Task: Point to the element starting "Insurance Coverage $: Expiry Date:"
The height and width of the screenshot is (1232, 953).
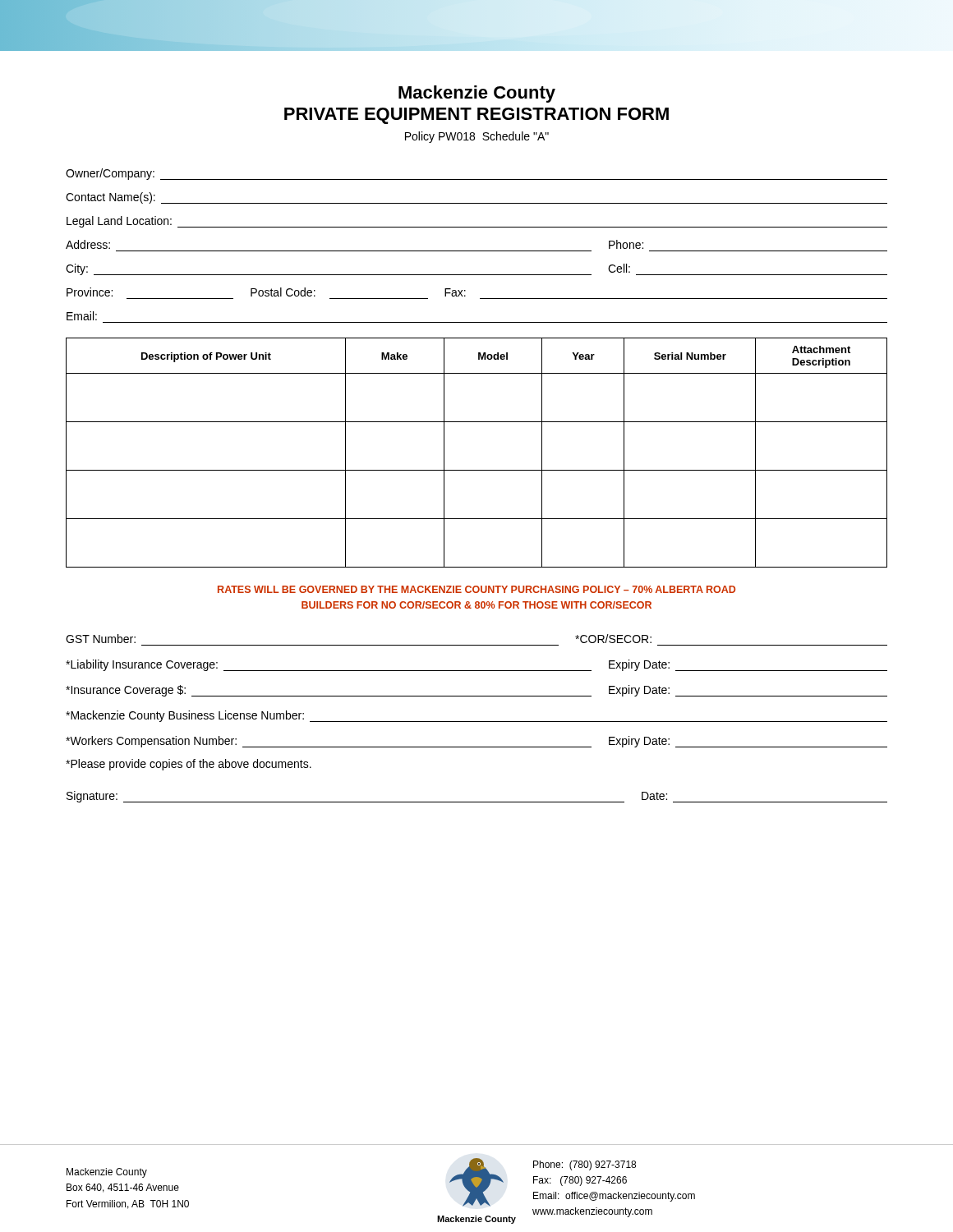Action: 476,688
